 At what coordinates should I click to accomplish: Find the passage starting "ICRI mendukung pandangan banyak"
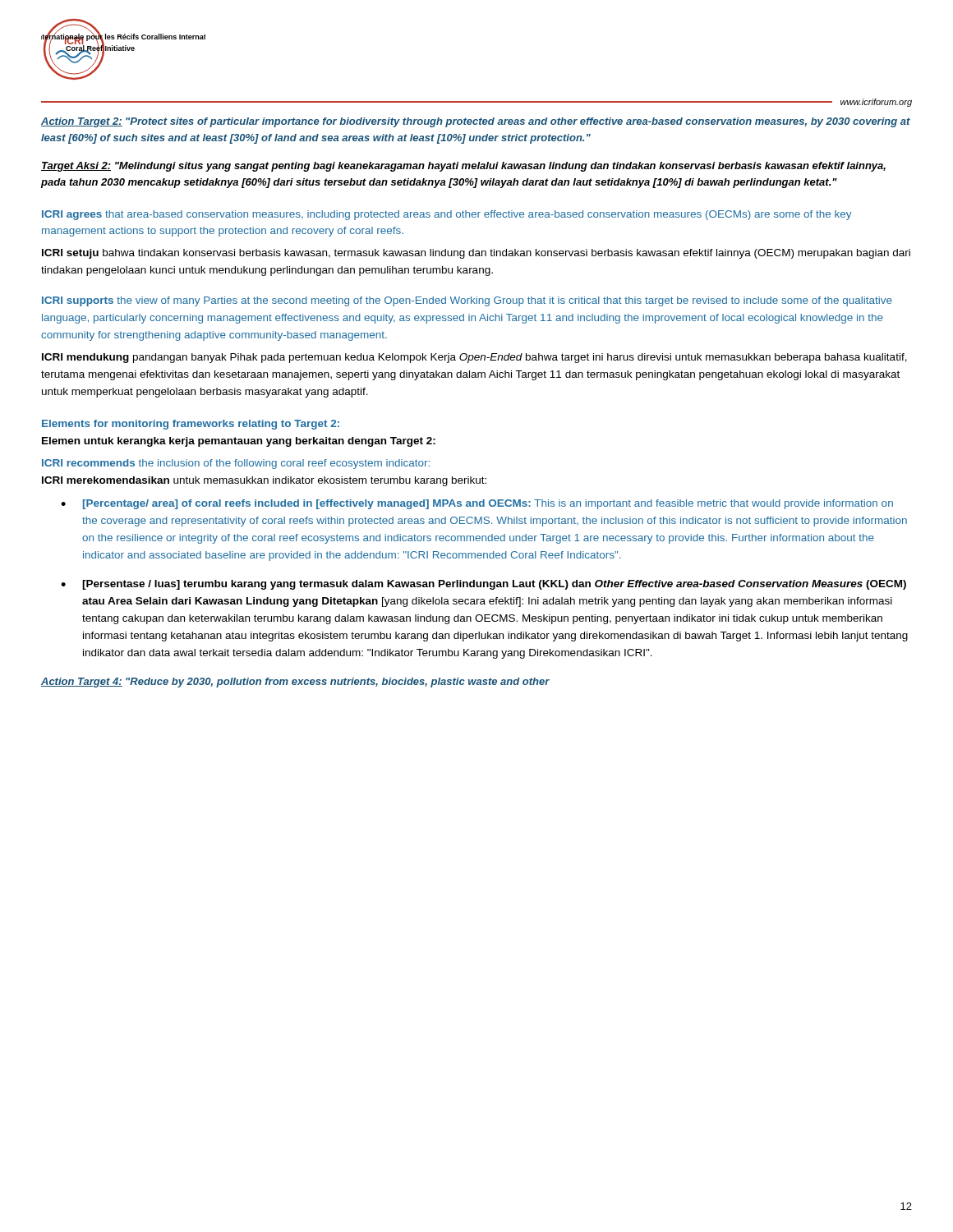[x=474, y=374]
